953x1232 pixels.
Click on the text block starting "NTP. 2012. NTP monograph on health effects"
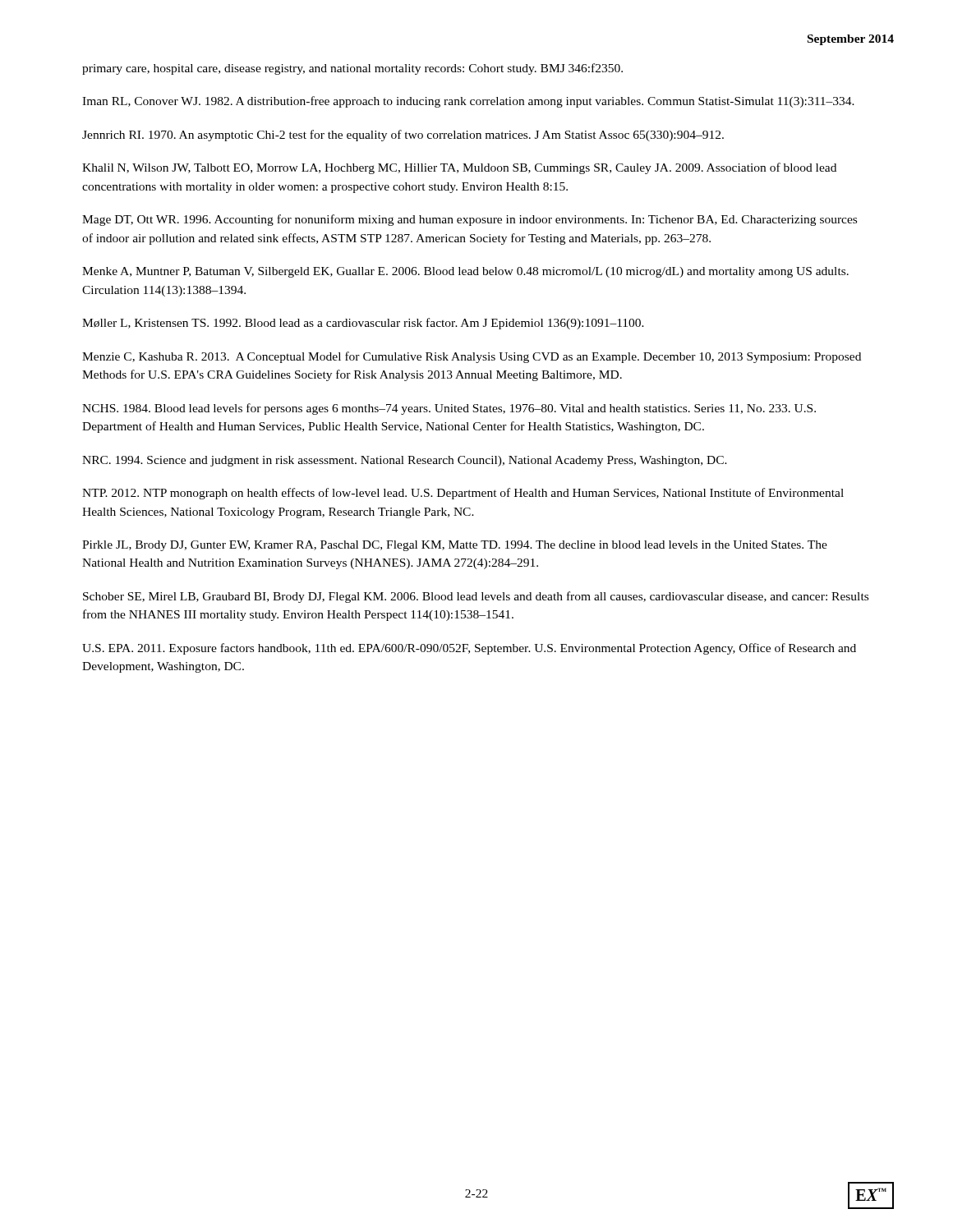pyautogui.click(x=463, y=502)
